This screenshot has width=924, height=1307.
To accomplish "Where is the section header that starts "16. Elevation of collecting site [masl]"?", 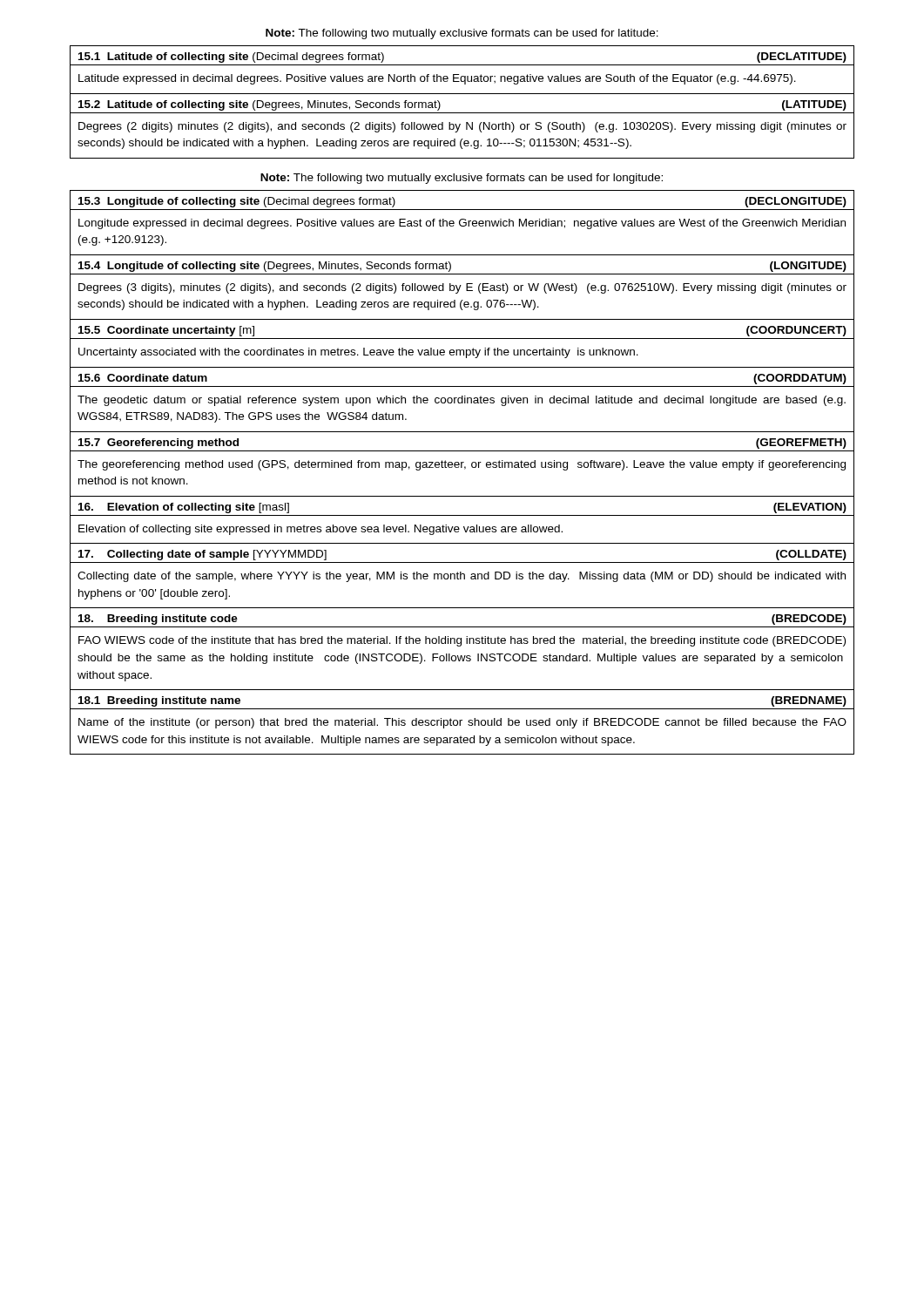I will [x=462, y=506].
